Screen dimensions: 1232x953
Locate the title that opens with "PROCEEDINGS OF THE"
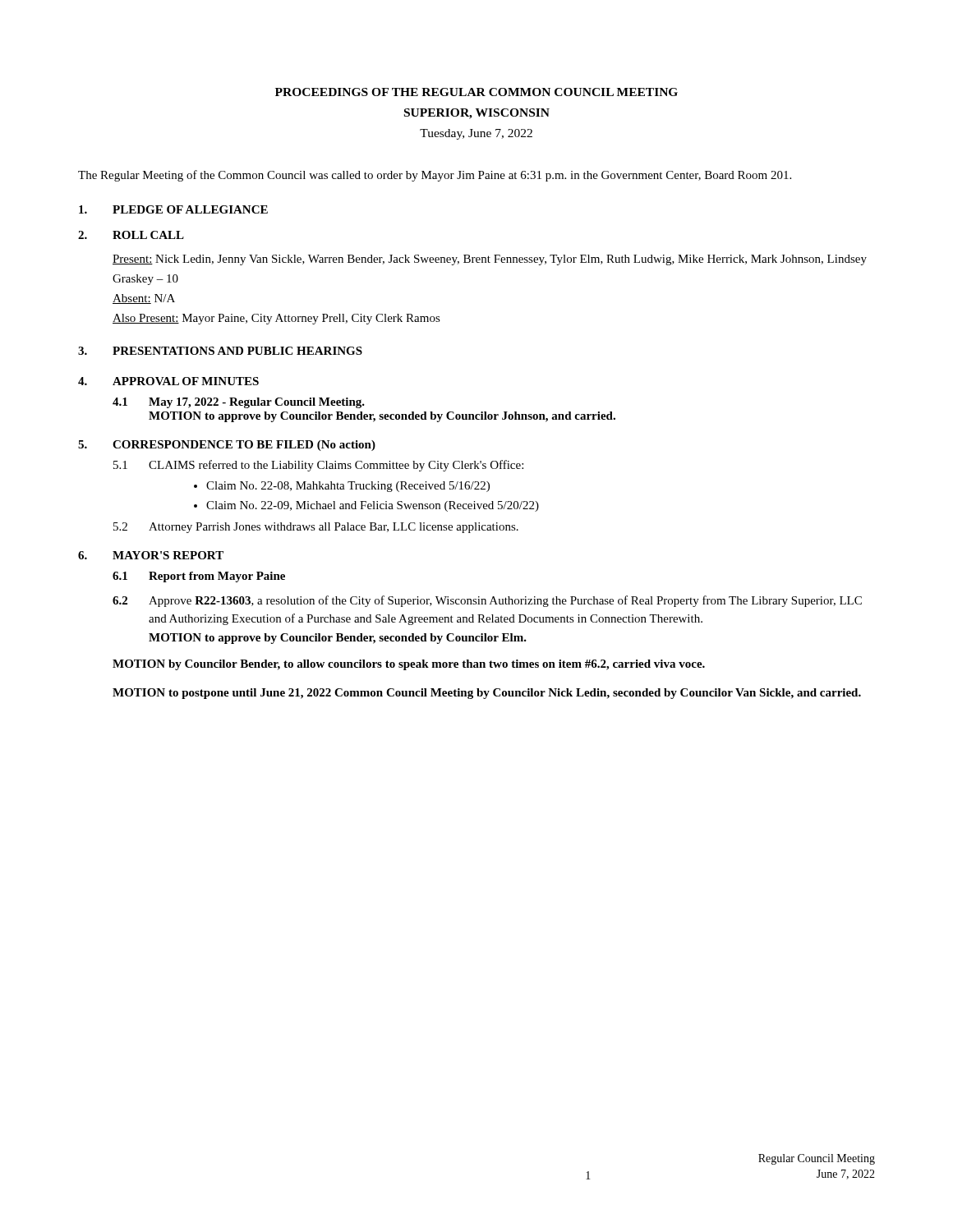[x=476, y=113]
